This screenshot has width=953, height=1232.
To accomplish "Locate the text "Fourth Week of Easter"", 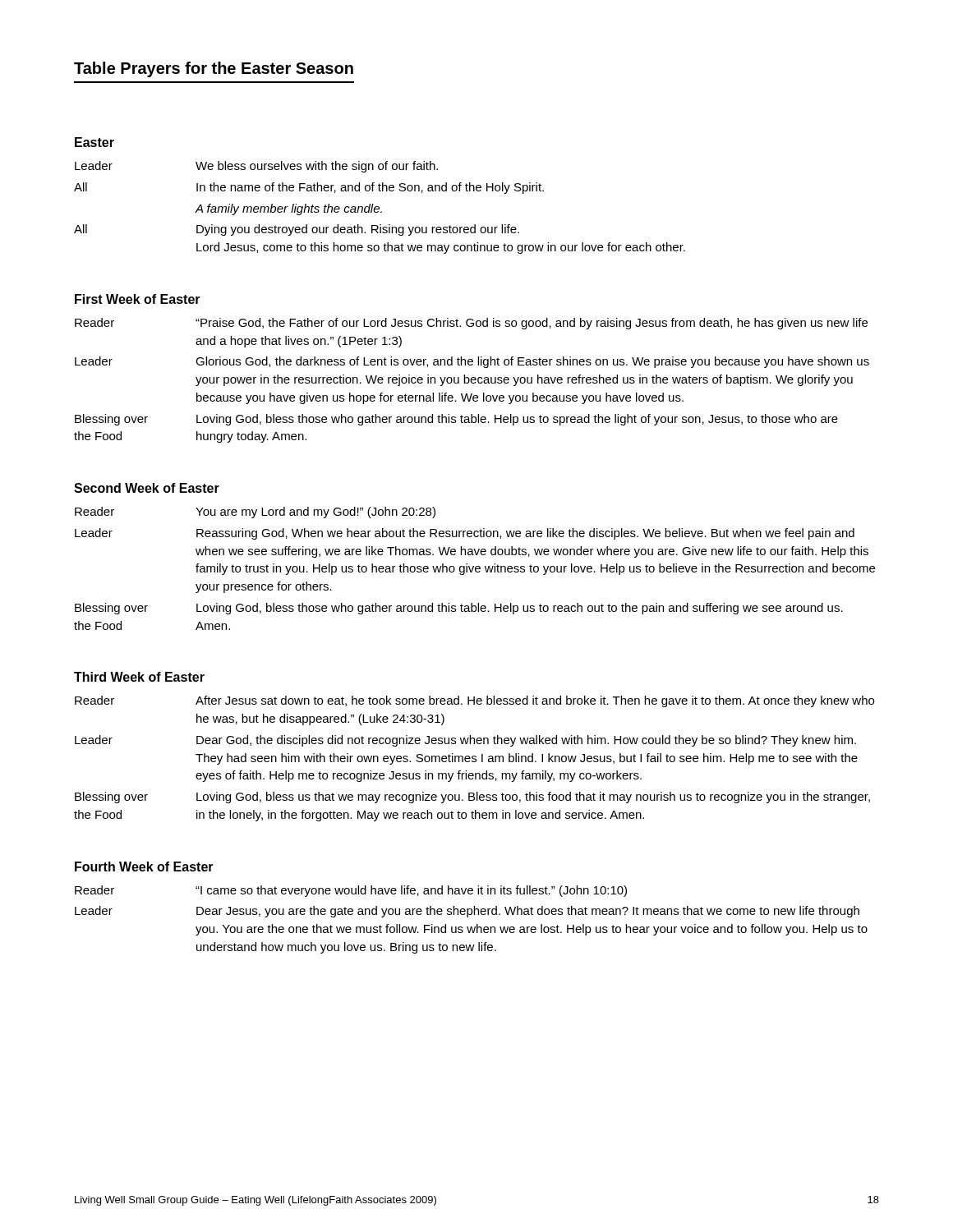I will [144, 867].
